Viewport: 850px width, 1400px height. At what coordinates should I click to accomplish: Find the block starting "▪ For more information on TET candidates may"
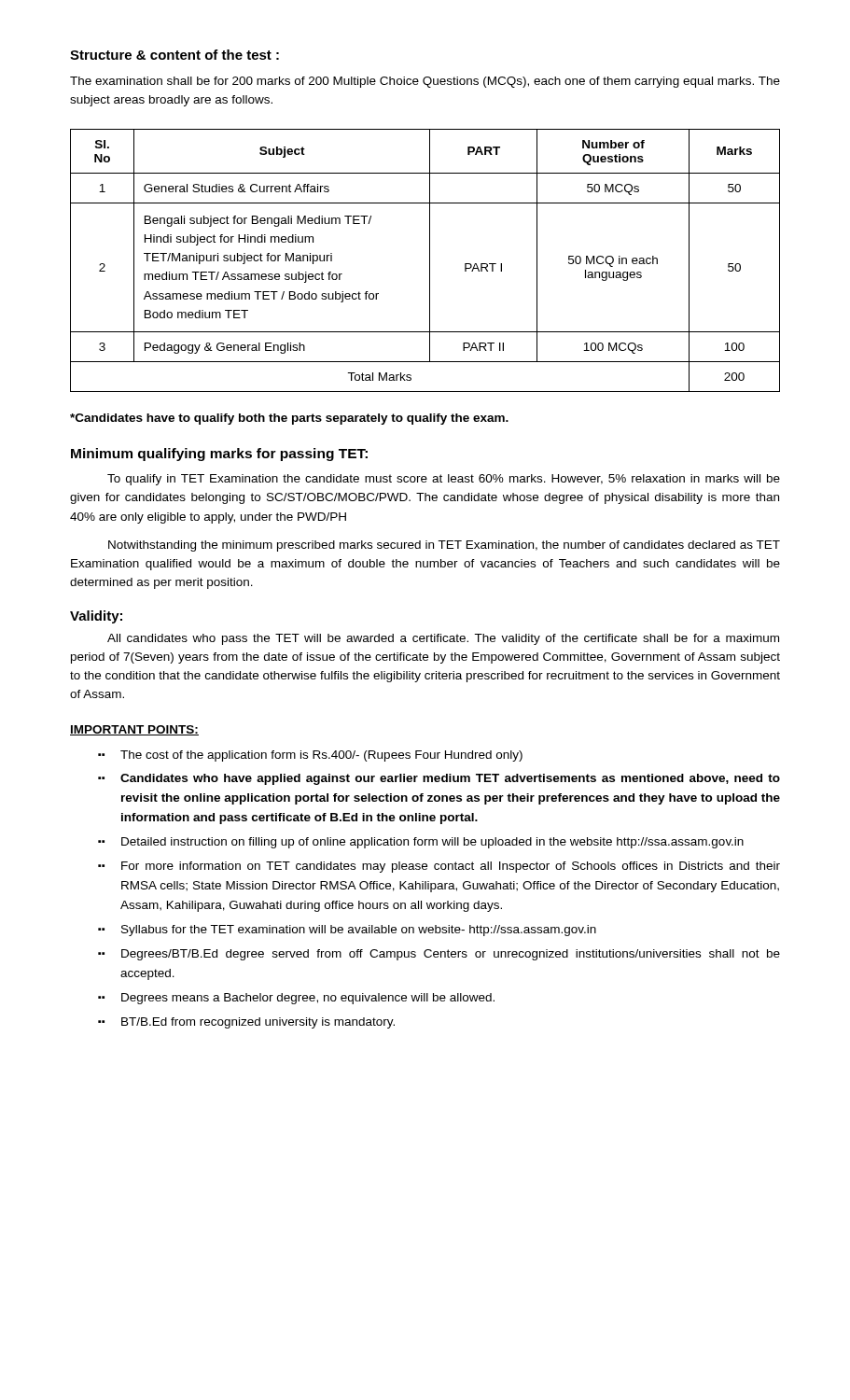[x=439, y=886]
